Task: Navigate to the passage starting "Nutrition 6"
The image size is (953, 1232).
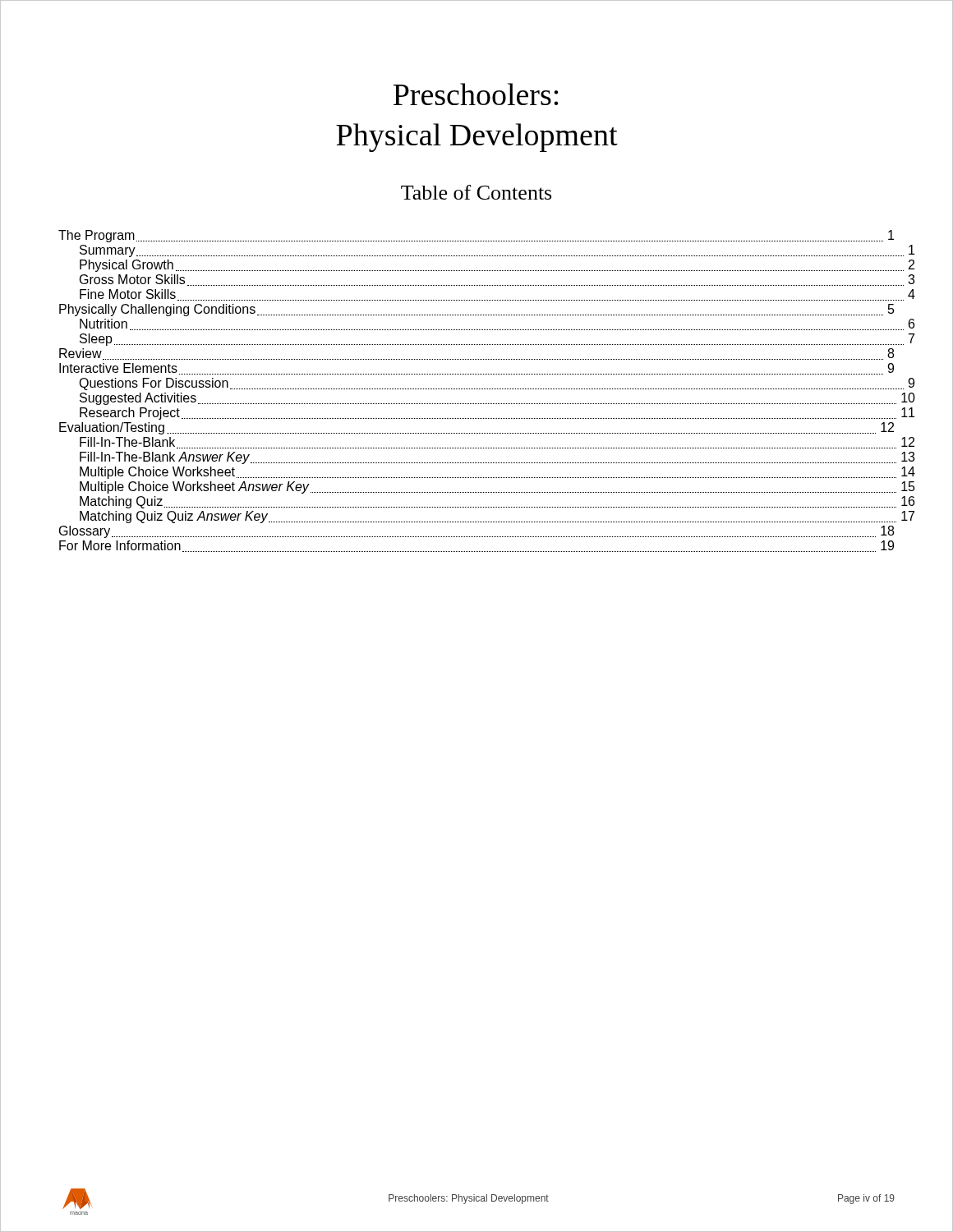Action: click(497, 324)
